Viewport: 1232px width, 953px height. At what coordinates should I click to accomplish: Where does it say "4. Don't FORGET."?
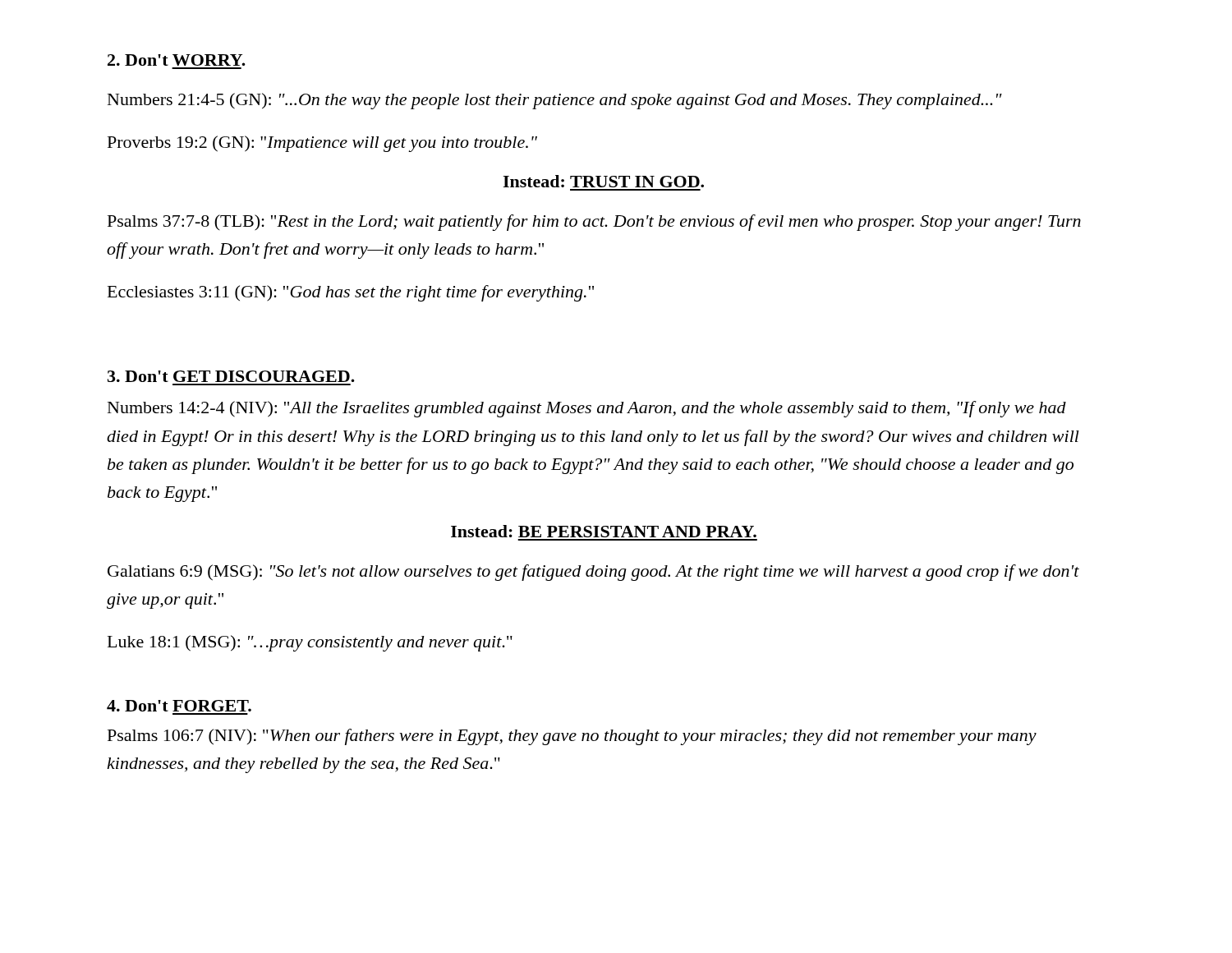click(179, 705)
